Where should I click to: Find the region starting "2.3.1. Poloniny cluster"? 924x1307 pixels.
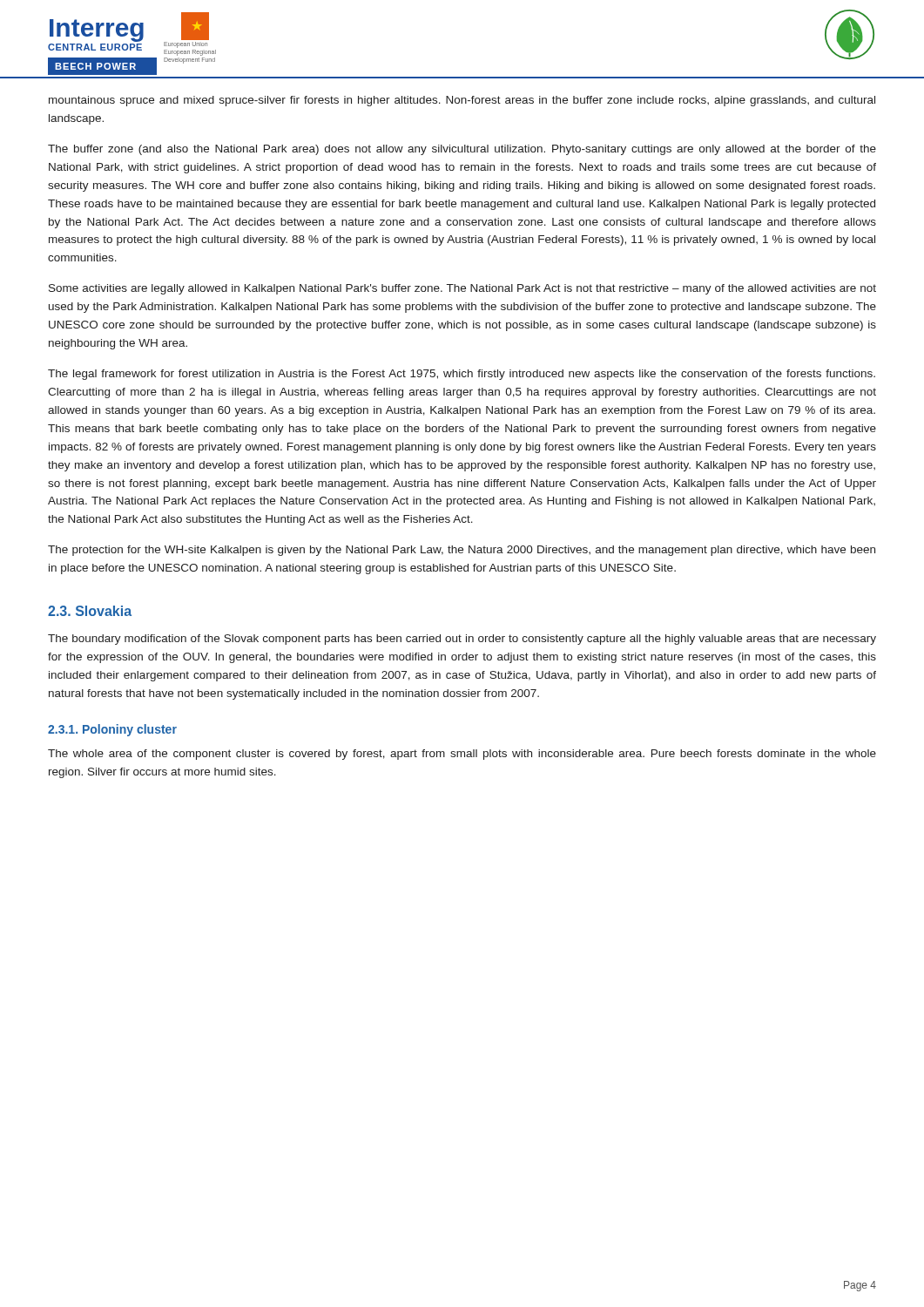pyautogui.click(x=112, y=729)
